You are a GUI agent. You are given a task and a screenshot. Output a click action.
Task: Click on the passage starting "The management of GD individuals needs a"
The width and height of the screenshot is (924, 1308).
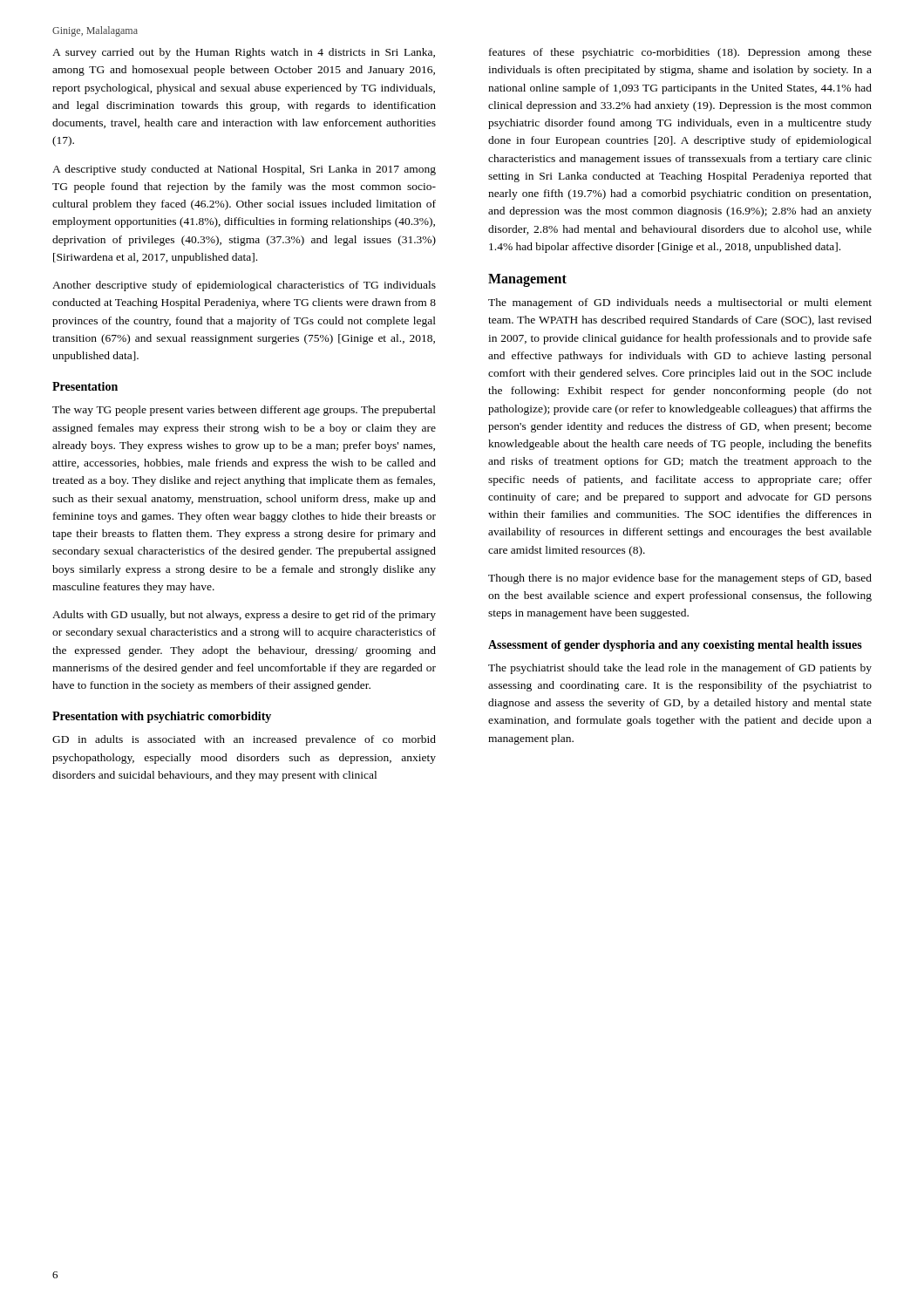coord(680,426)
